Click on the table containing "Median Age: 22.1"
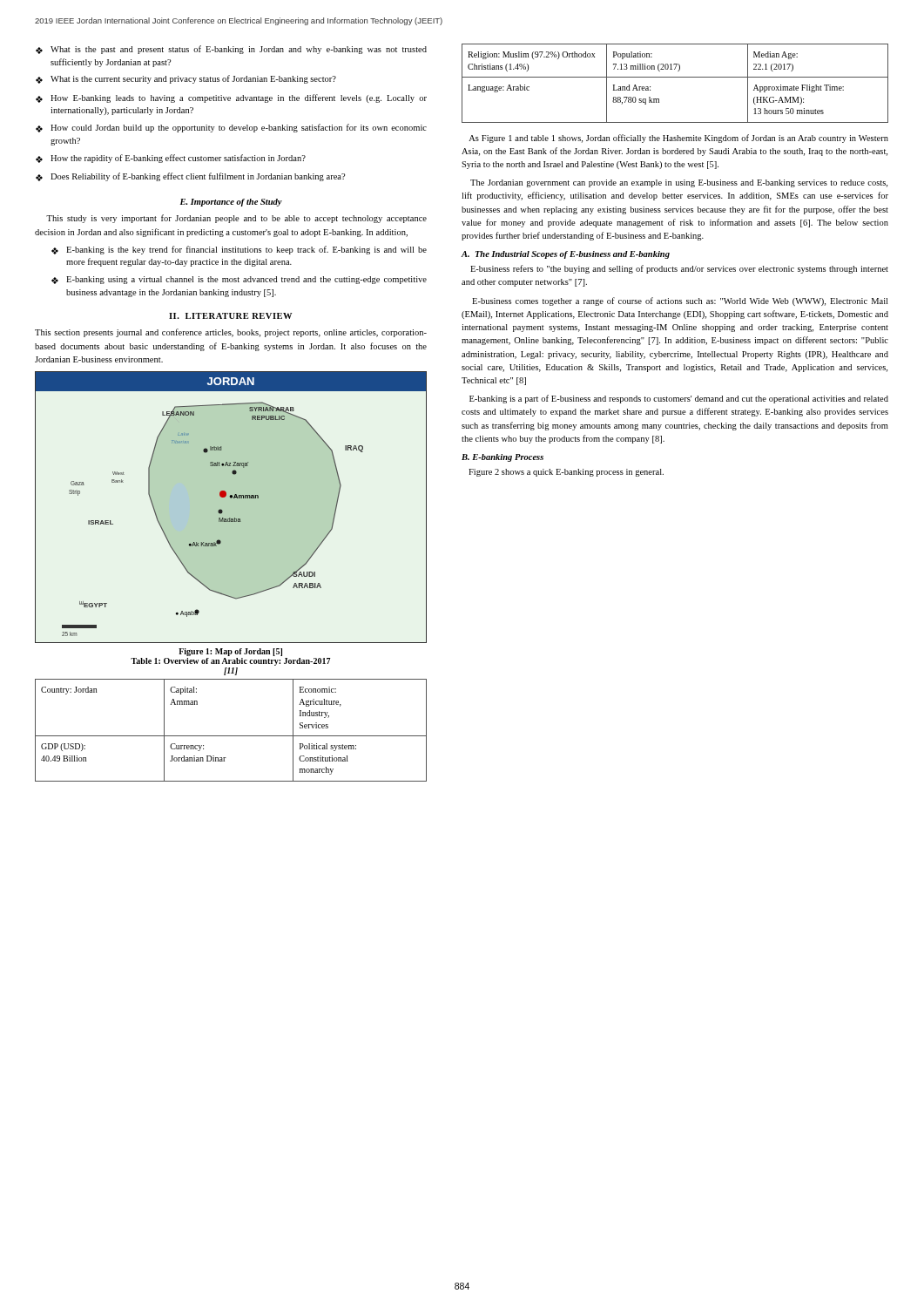 [675, 83]
